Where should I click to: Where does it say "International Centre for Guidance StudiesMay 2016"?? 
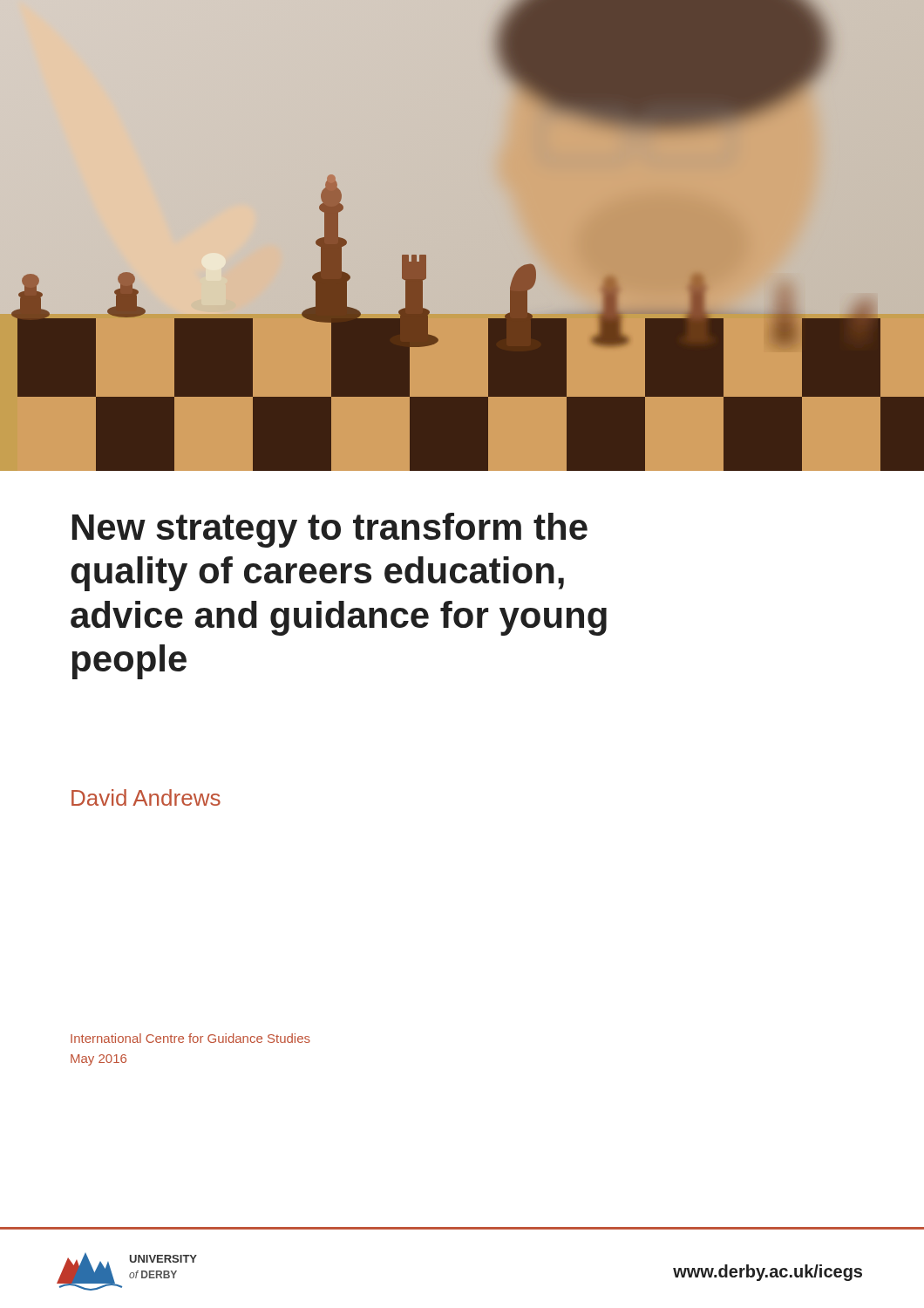pyautogui.click(x=190, y=1049)
